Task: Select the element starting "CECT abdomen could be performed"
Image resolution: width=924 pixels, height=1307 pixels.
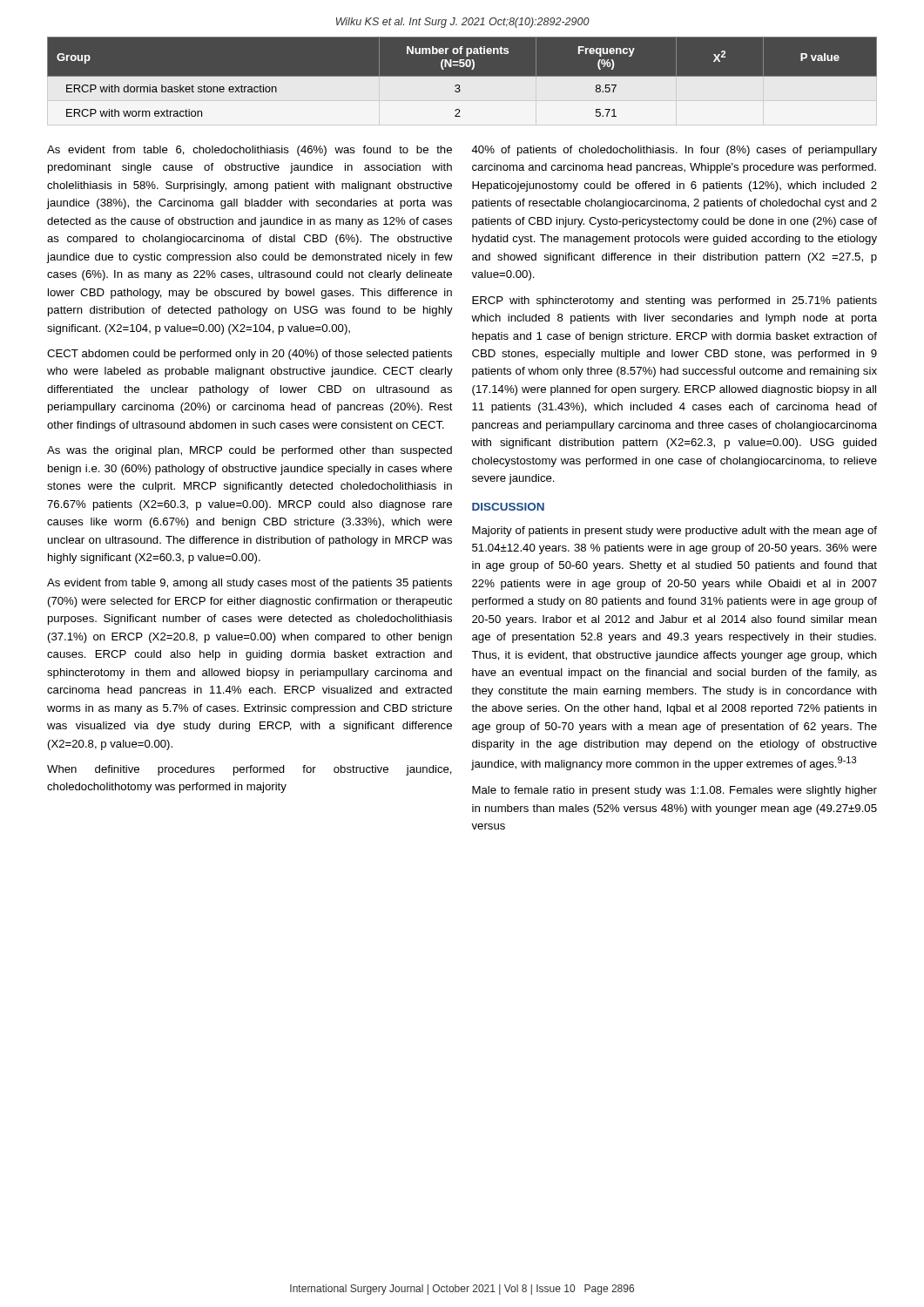Action: 250,390
